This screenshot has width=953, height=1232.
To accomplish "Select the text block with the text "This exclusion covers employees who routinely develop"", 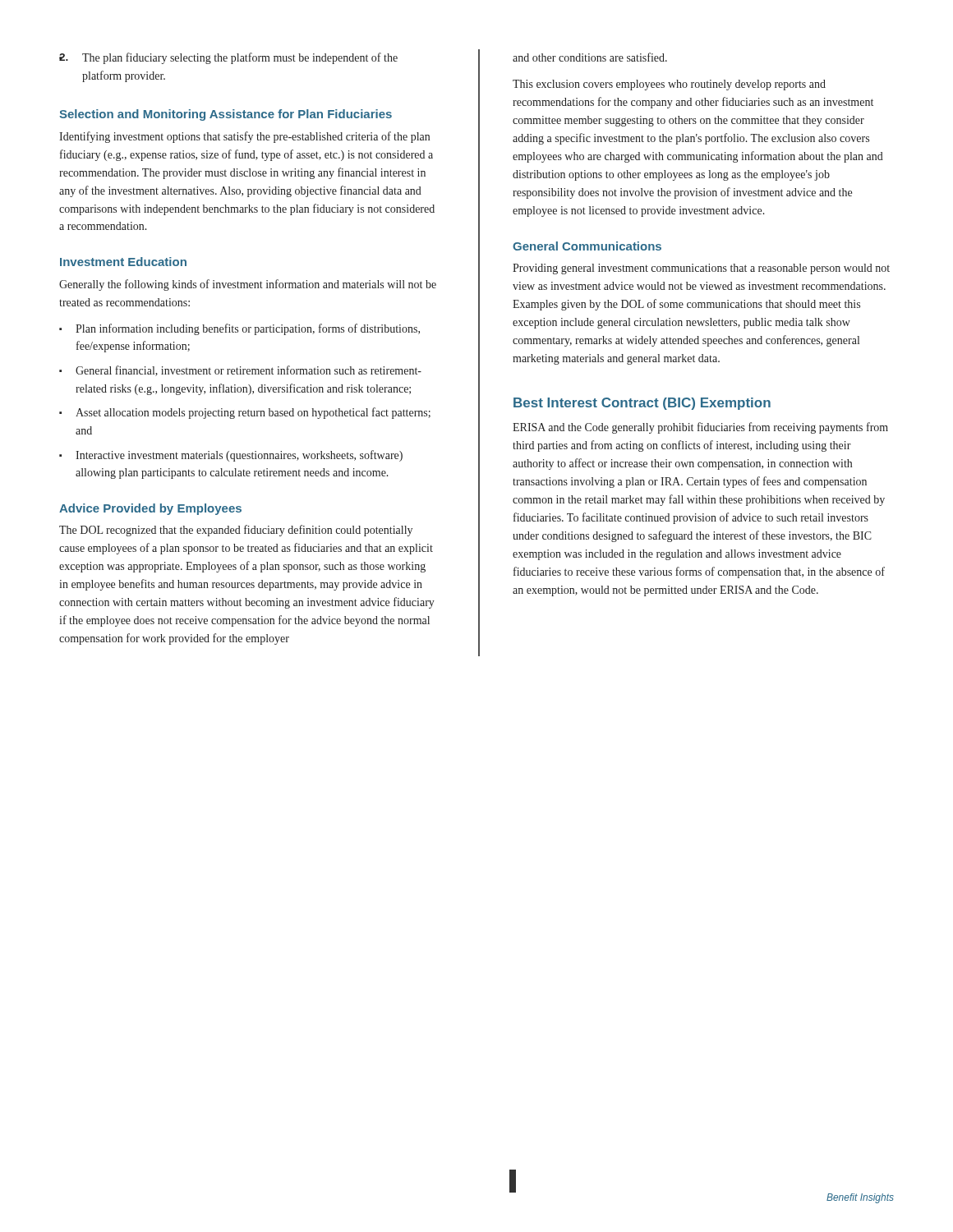I will coord(698,147).
